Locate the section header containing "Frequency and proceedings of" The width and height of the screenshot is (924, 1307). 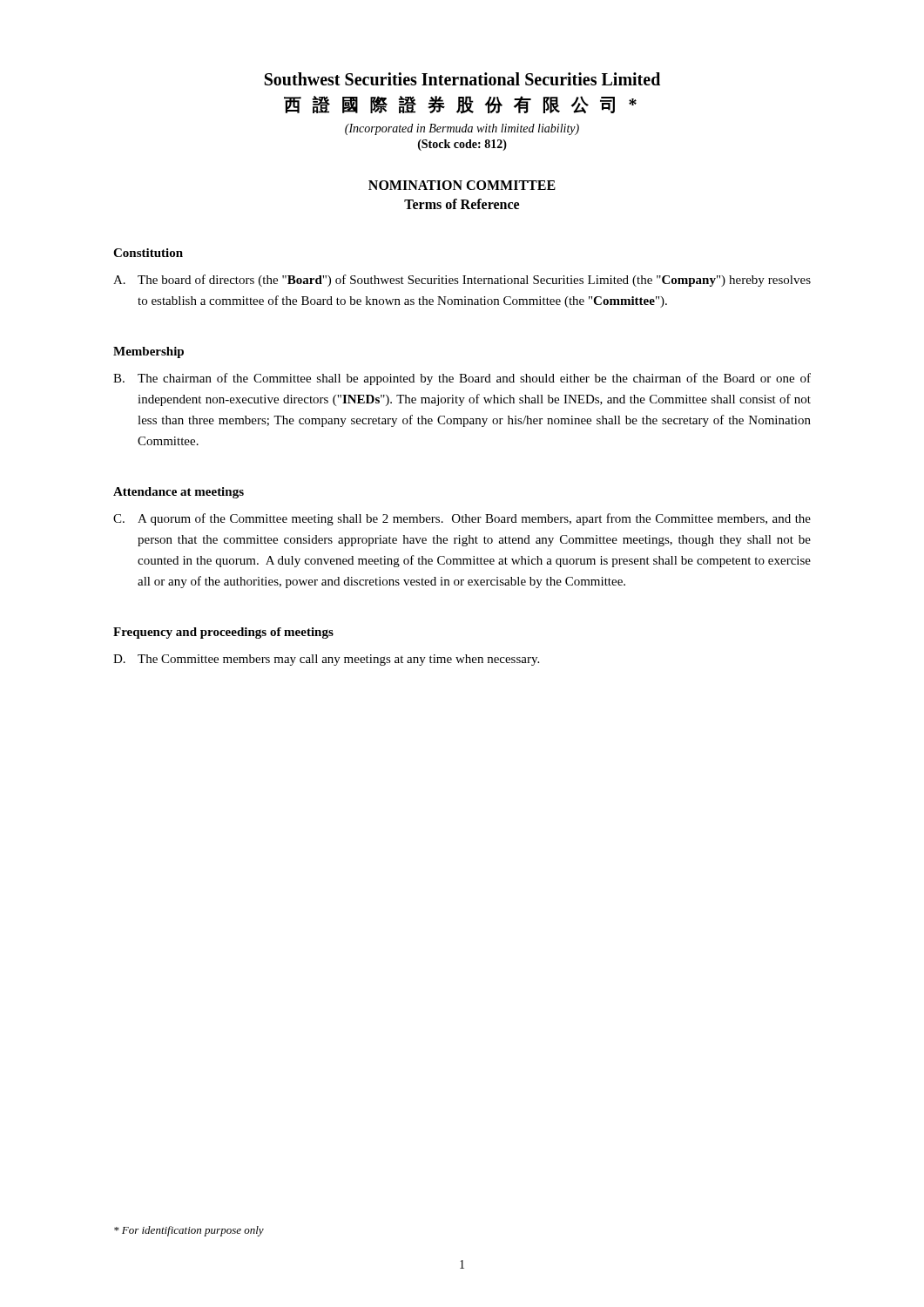point(223,632)
